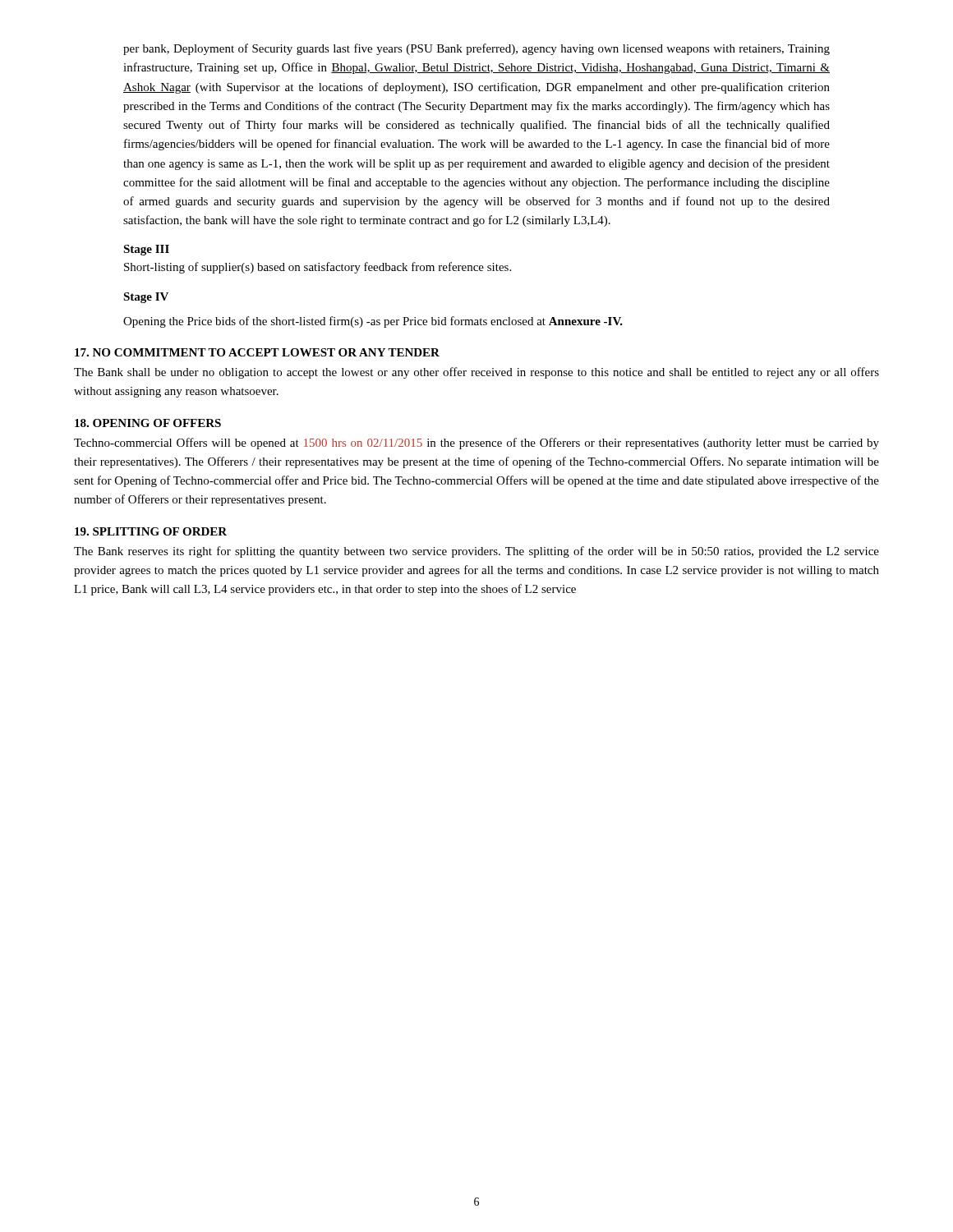Locate the block of text that opens with "The Bank shall be under"
This screenshot has height=1232, width=953.
(476, 382)
